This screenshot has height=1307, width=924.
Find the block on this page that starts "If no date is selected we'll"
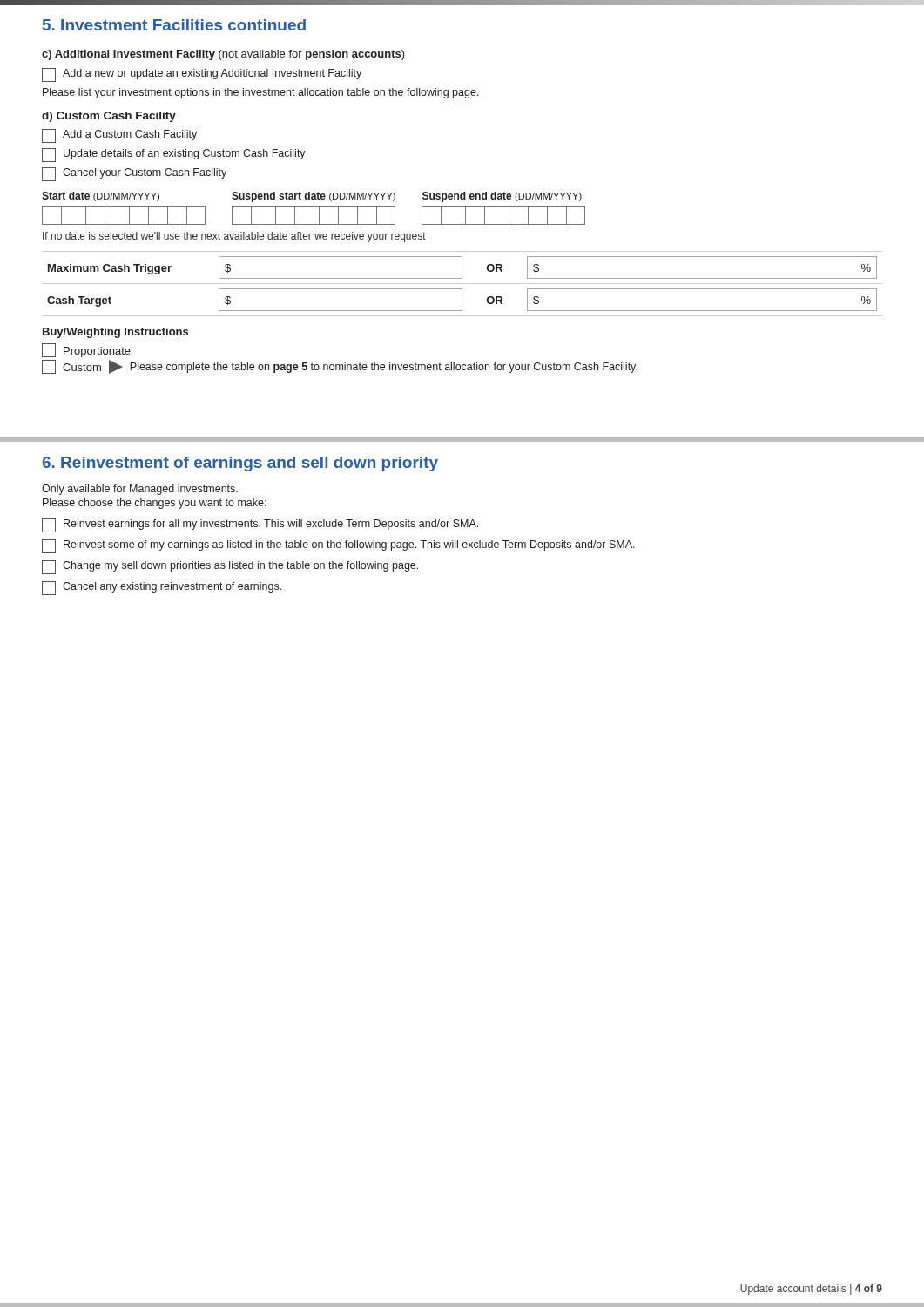(x=234, y=236)
